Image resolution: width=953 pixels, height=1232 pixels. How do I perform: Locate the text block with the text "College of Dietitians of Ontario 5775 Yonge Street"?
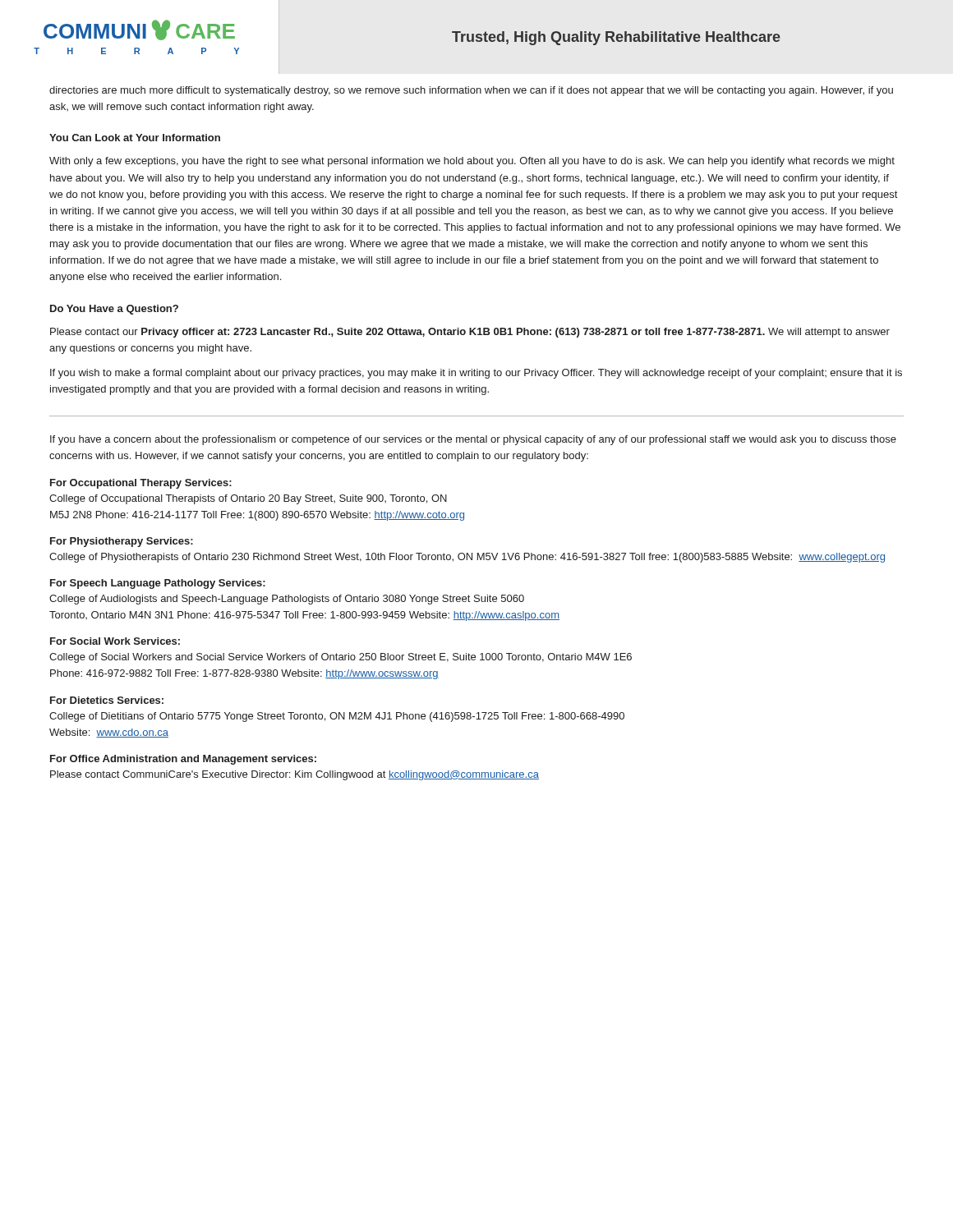[x=476, y=724]
